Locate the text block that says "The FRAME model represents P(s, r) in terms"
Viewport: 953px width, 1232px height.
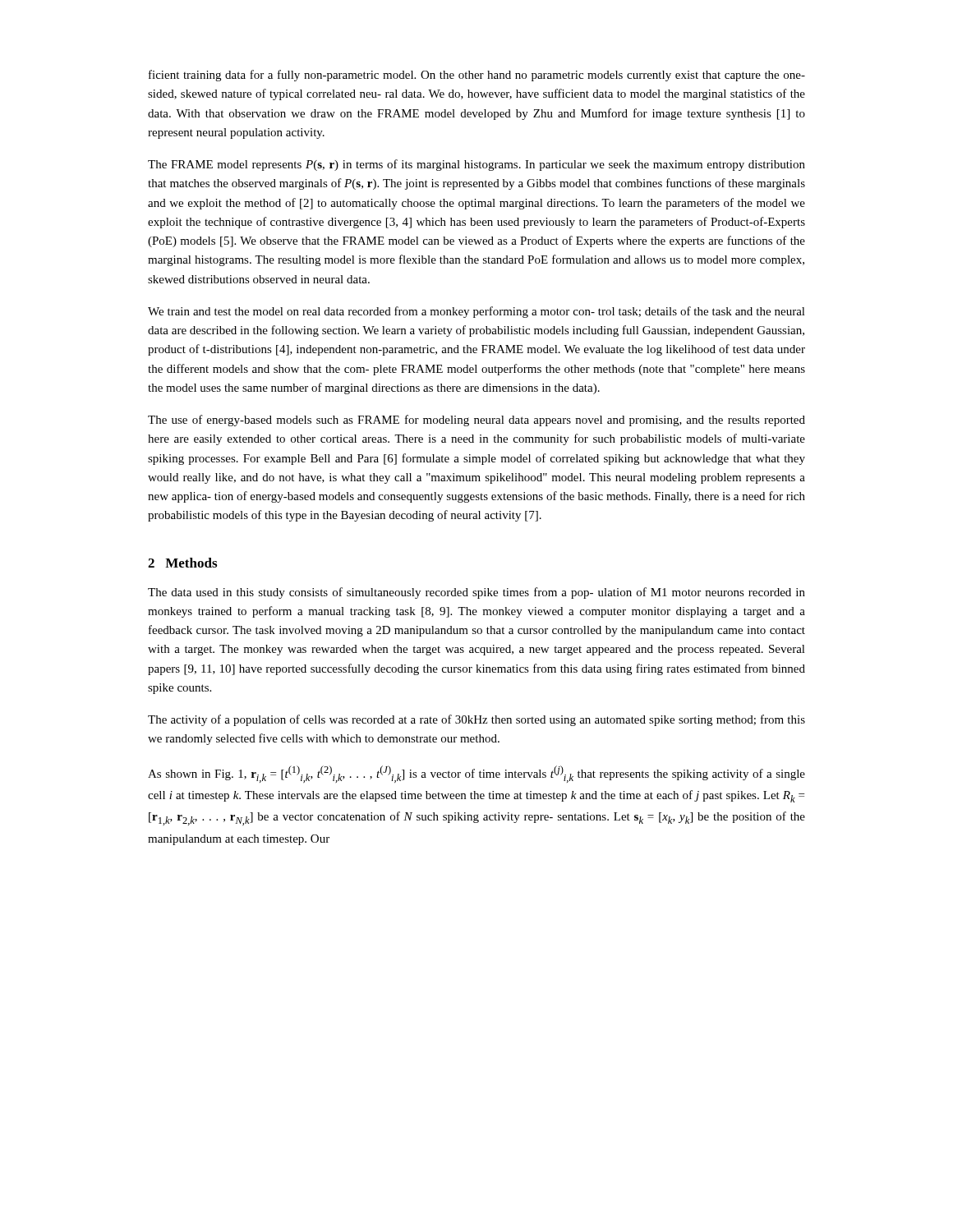[x=476, y=222]
